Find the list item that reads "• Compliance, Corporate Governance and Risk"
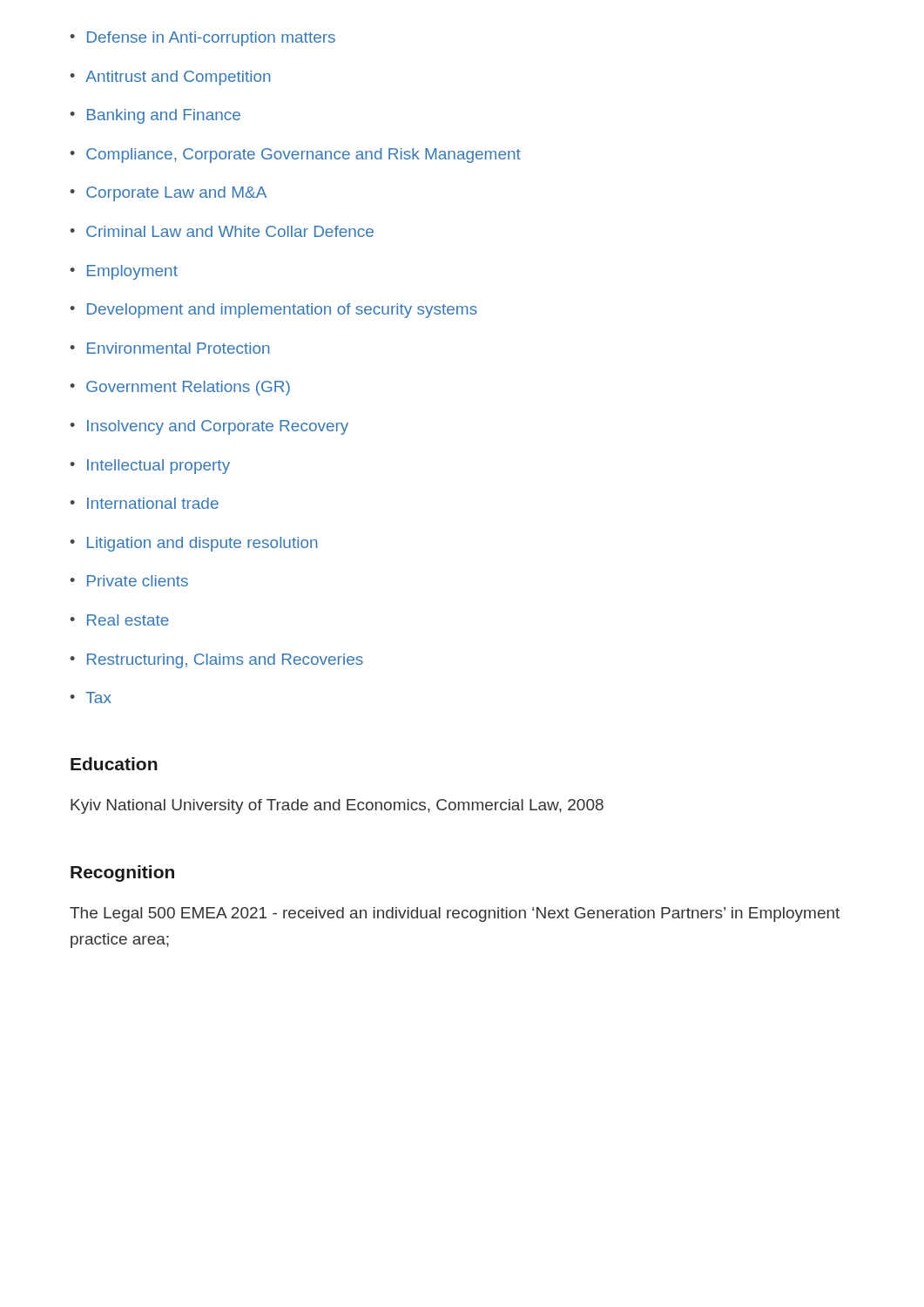The width and height of the screenshot is (924, 1307). coord(295,154)
